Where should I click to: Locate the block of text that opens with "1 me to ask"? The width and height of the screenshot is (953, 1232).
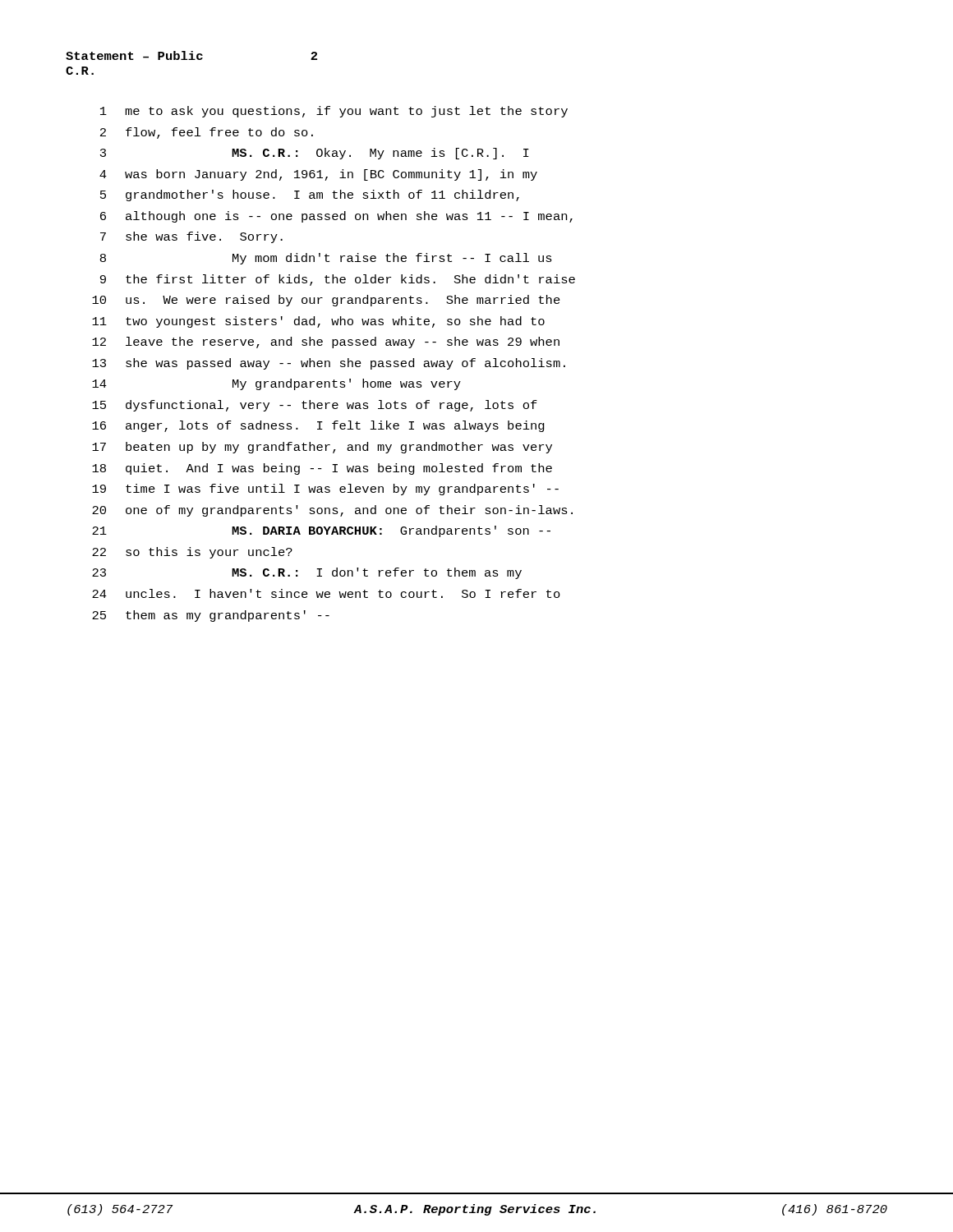(x=476, y=364)
